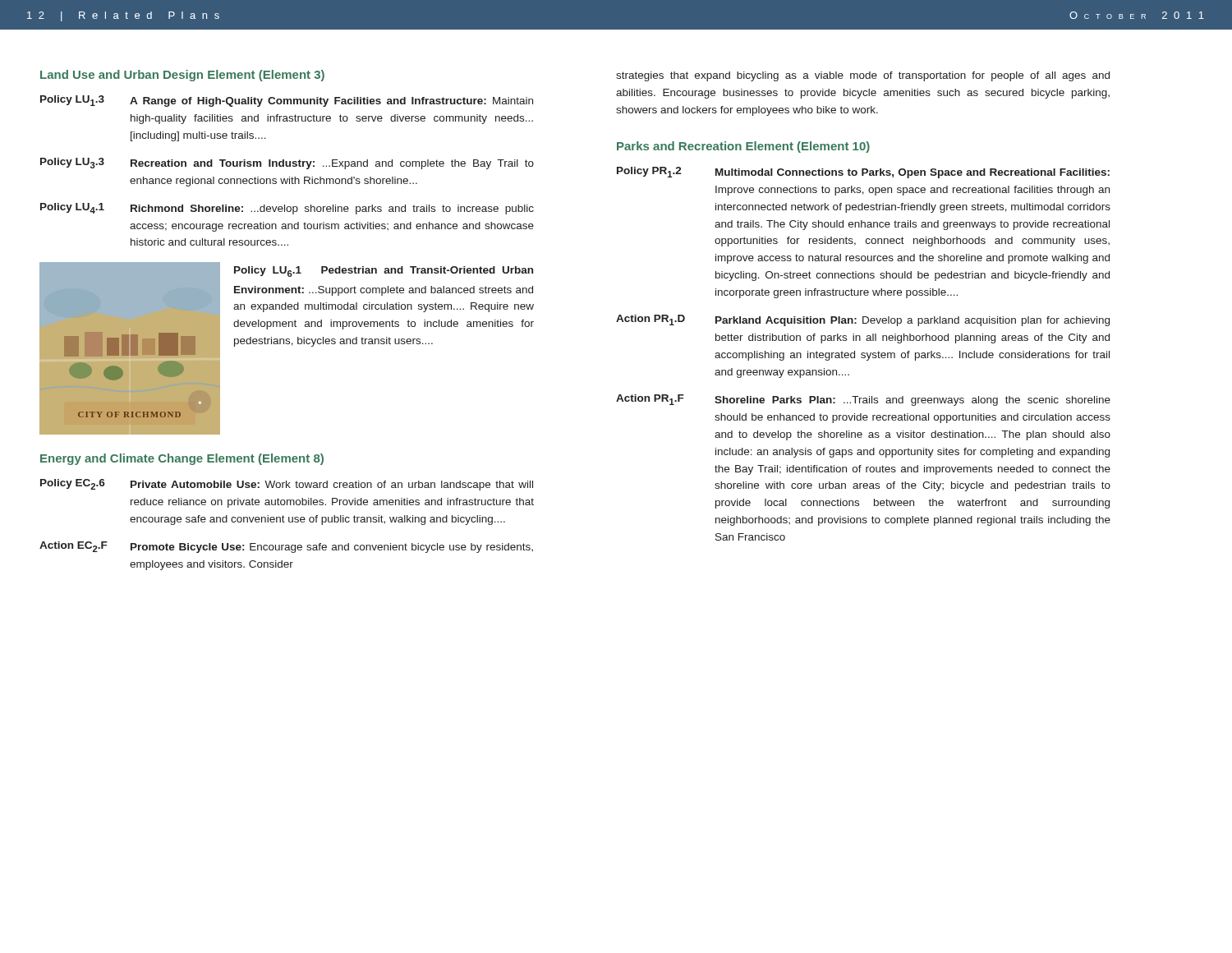1232x953 pixels.
Task: Click where it says "Land Use and Urban Design Element (Element 3)"
Action: pos(182,74)
